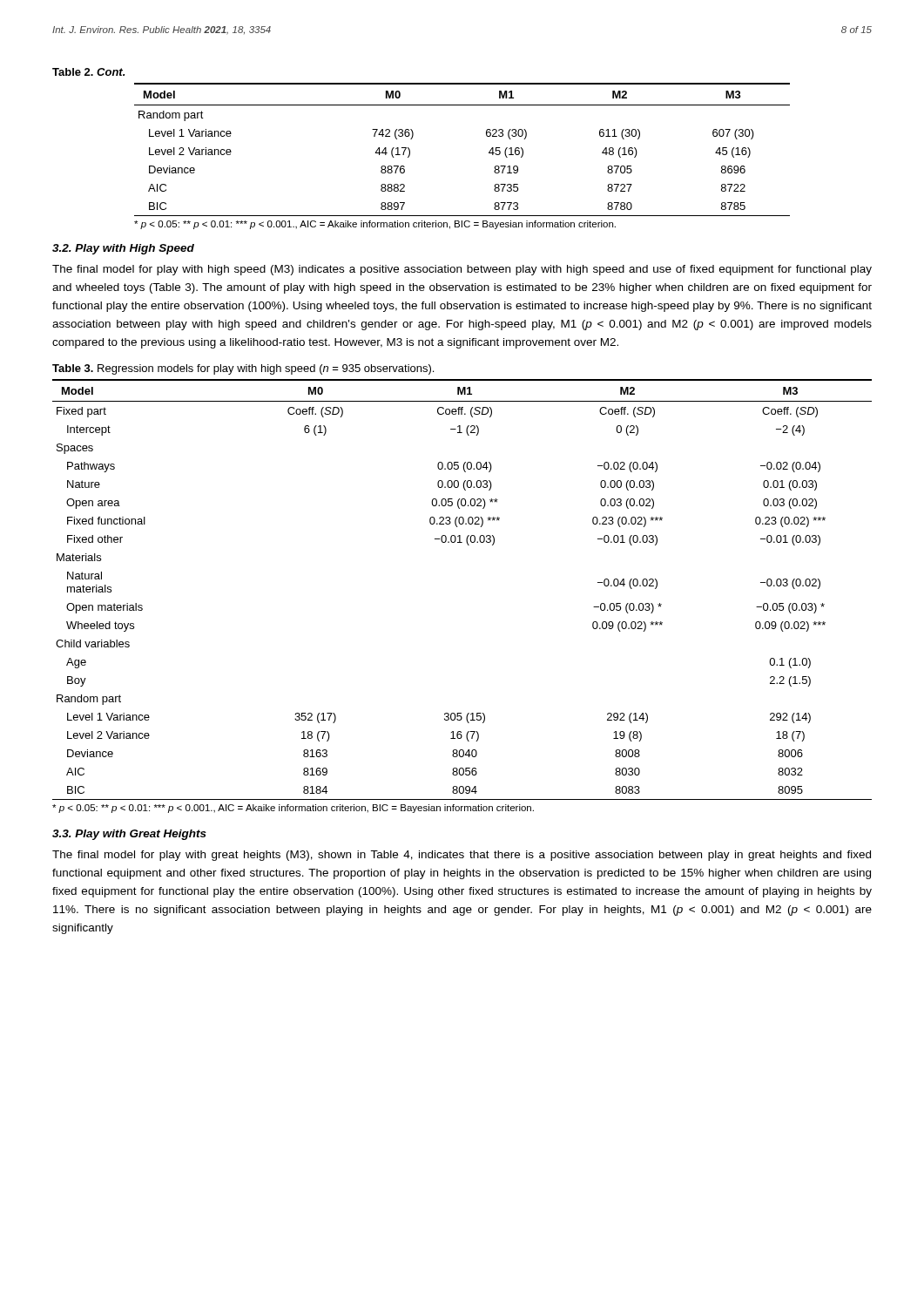Navigate to the region starting "The final model for play with great"
This screenshot has width=924, height=1307.
(x=462, y=891)
